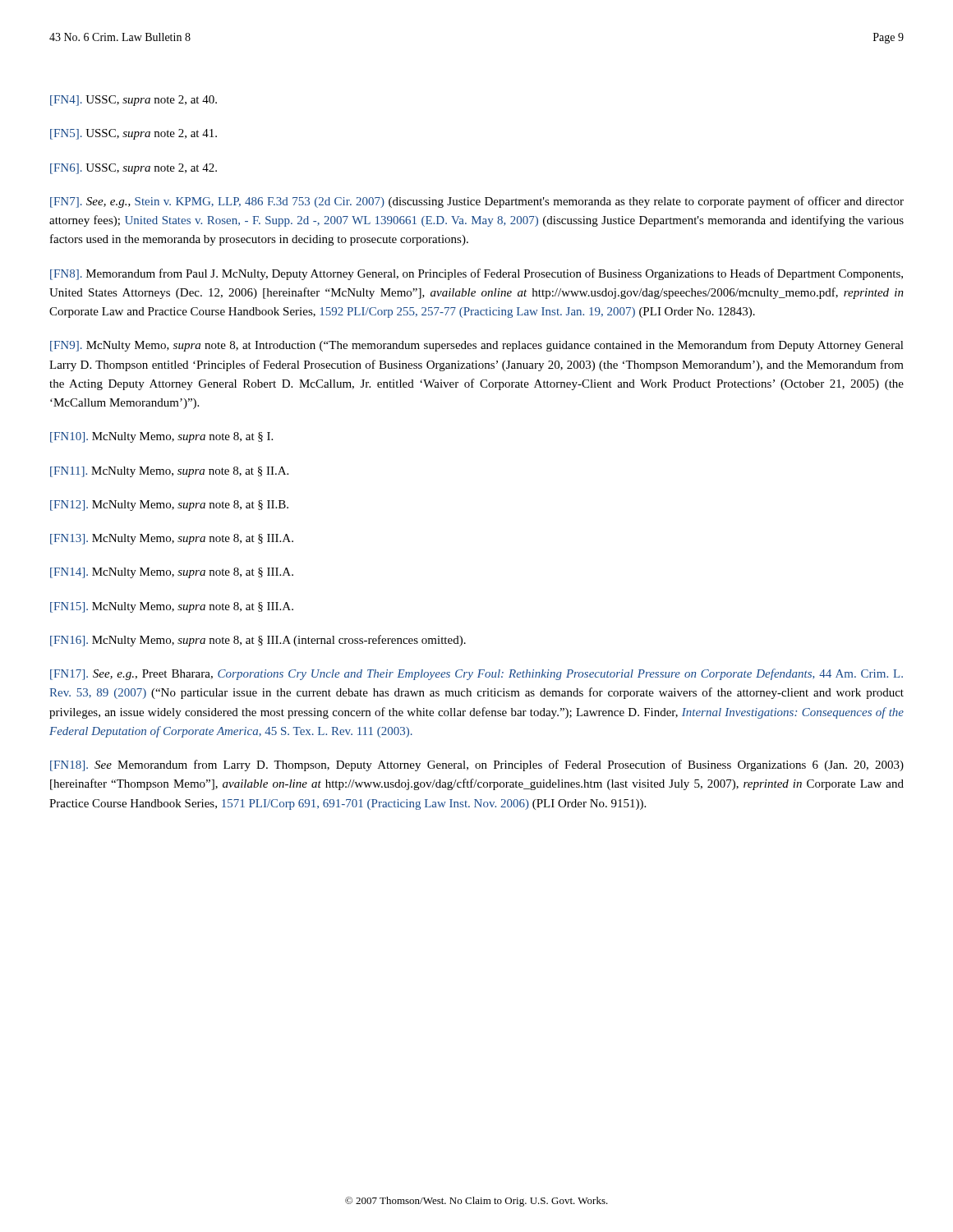
Task: Find the passage starting "[FN17]. See, e.g., Preet Bharara, Corporations Cry Uncle"
Action: tap(476, 702)
